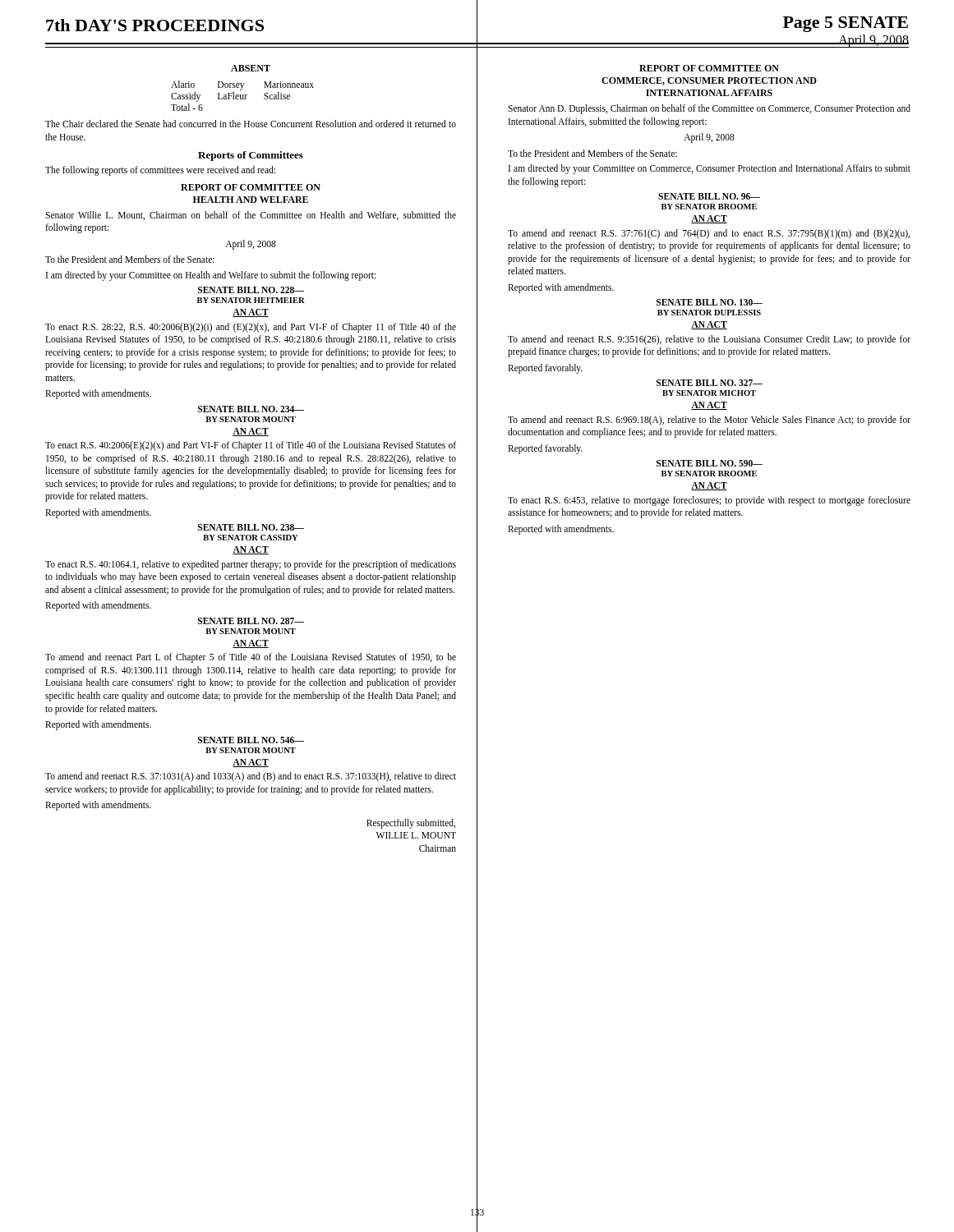
Task: Select the text block that reads "To amend and reenact R.S. 6:969.18(A), relative to"
Action: point(709,426)
